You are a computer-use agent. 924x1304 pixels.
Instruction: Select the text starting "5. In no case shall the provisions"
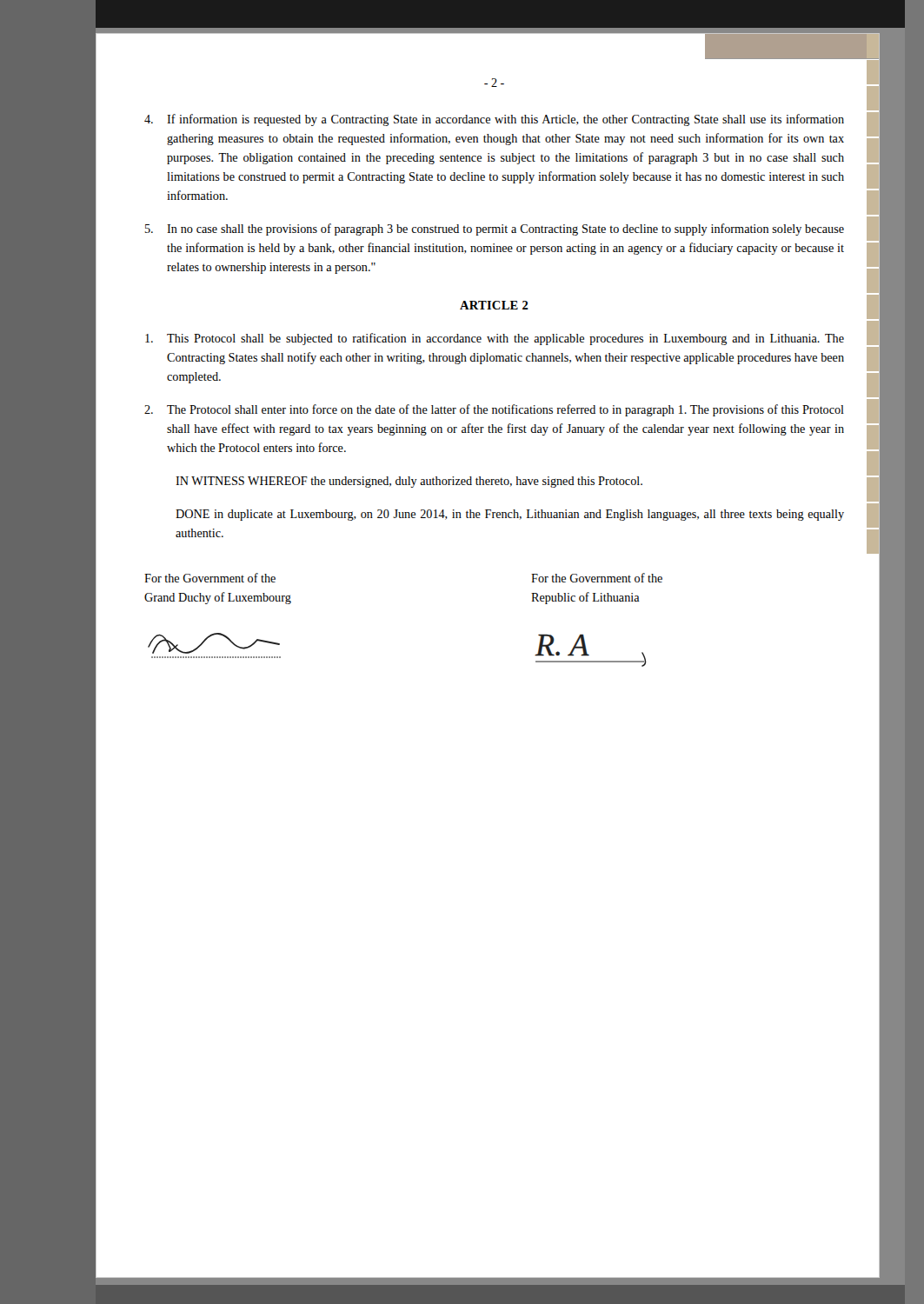click(x=494, y=248)
